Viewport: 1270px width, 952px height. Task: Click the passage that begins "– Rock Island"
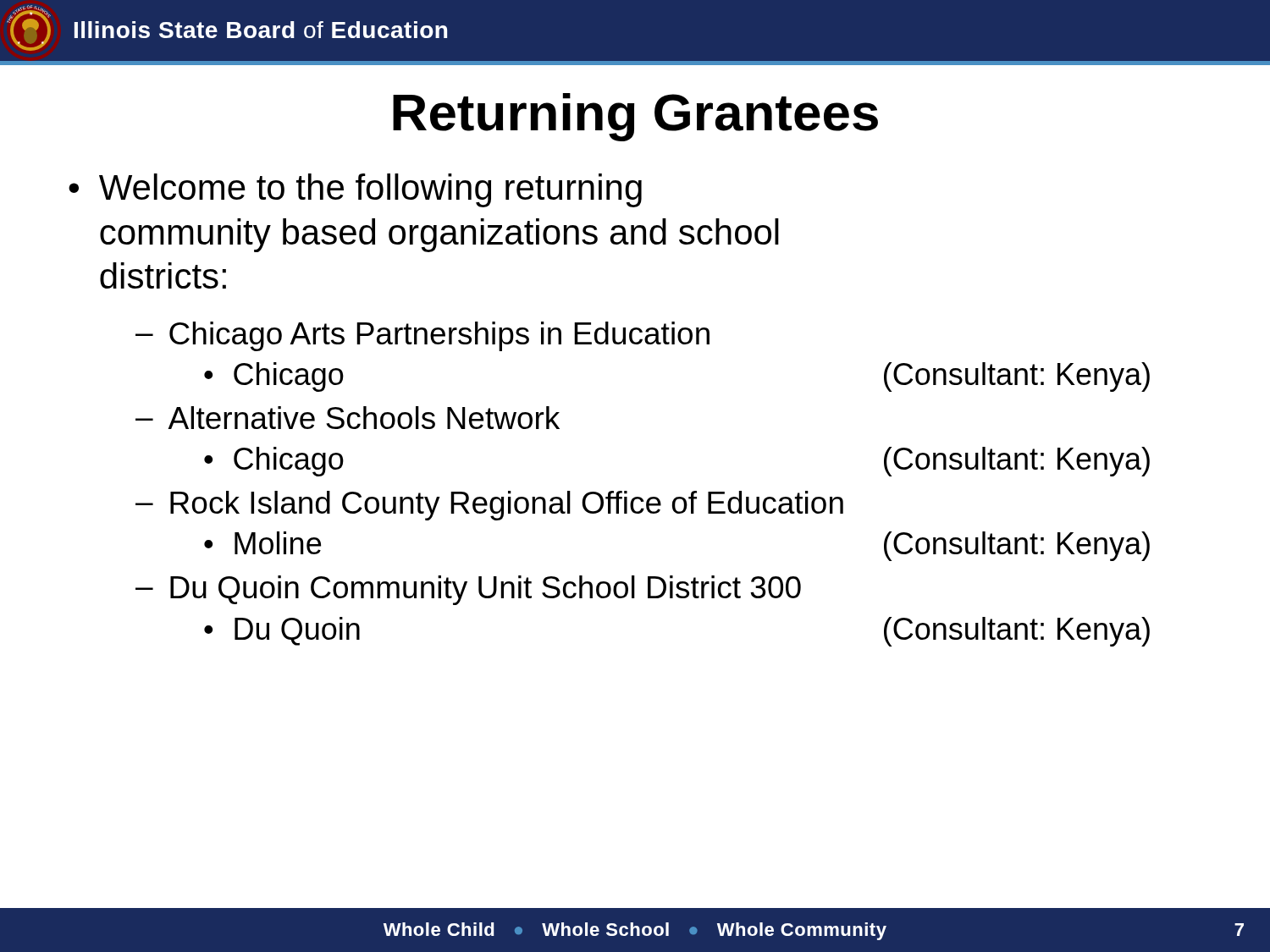coord(490,504)
